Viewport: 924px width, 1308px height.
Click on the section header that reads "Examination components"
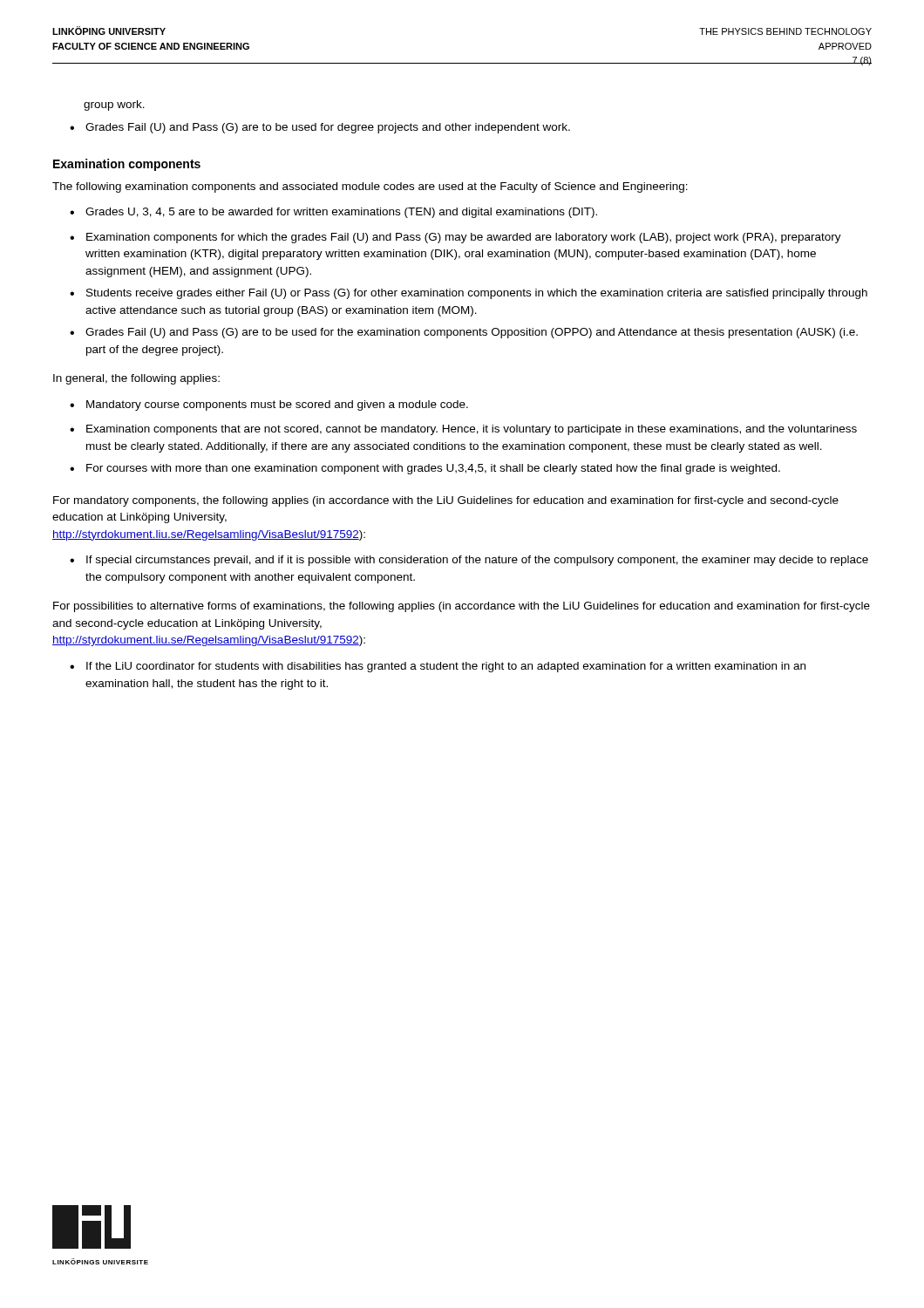coord(127,164)
